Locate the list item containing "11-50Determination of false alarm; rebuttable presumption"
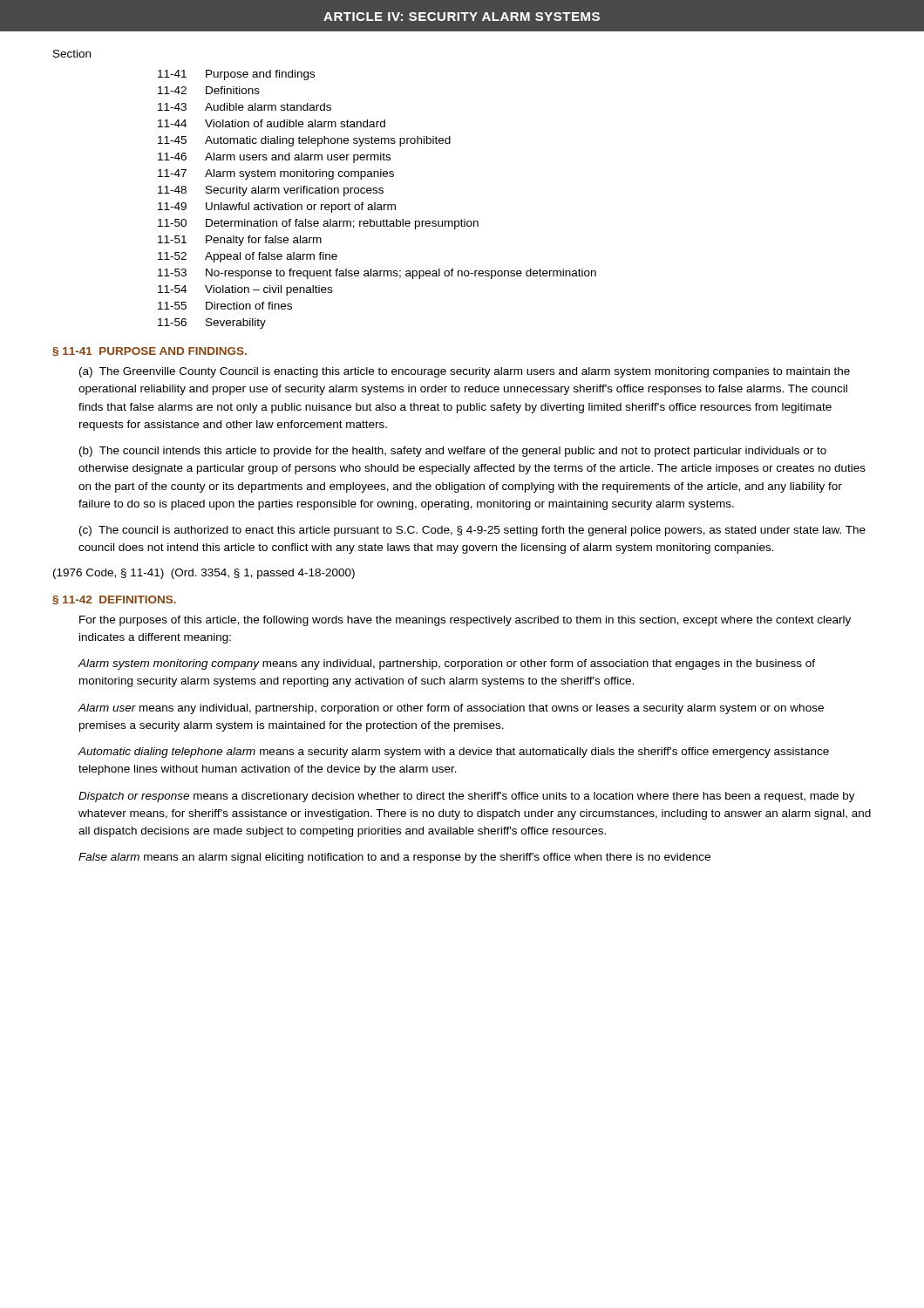The image size is (924, 1308). (x=377, y=223)
